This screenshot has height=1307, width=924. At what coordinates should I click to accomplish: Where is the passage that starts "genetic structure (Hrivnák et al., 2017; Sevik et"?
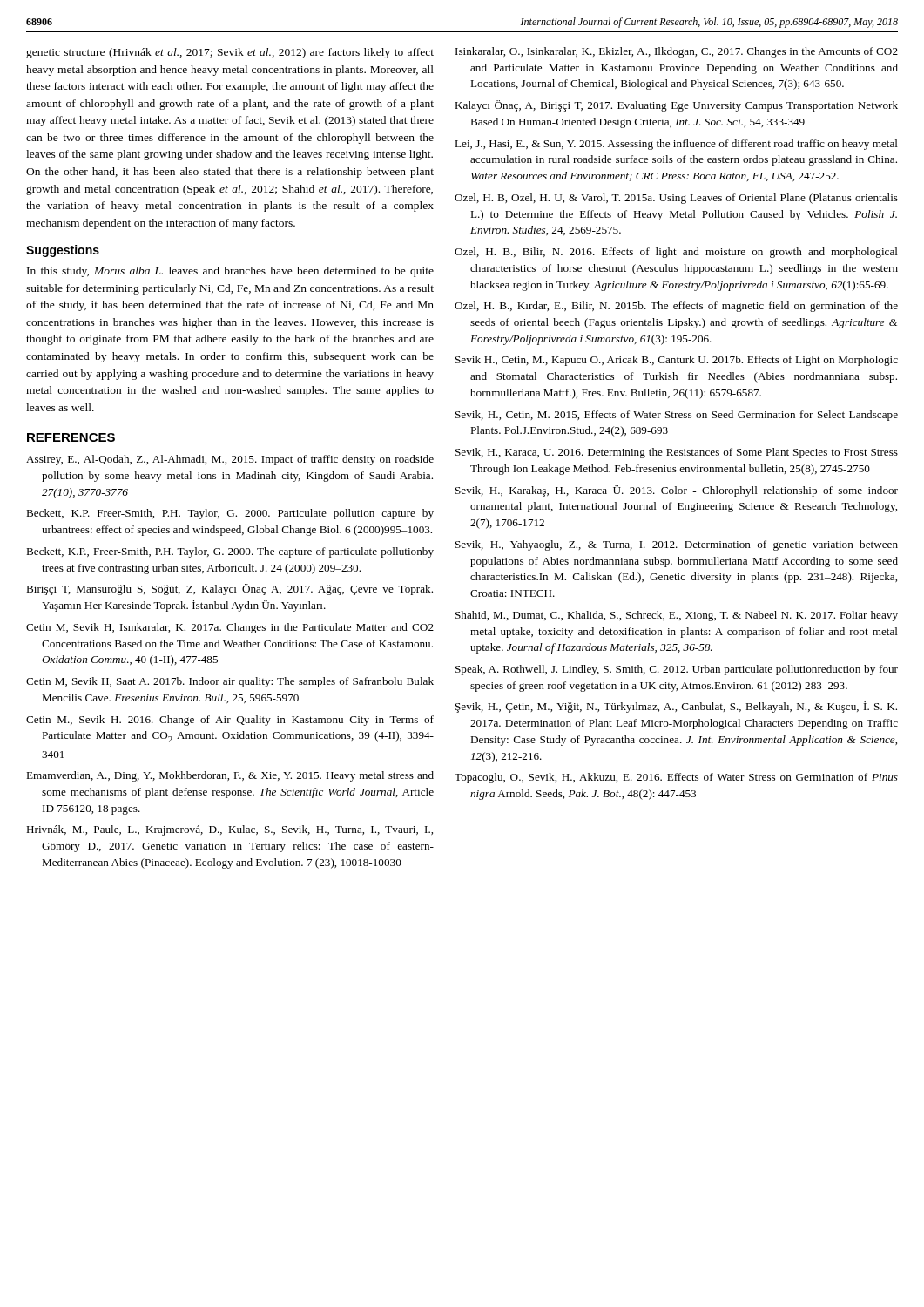click(230, 137)
